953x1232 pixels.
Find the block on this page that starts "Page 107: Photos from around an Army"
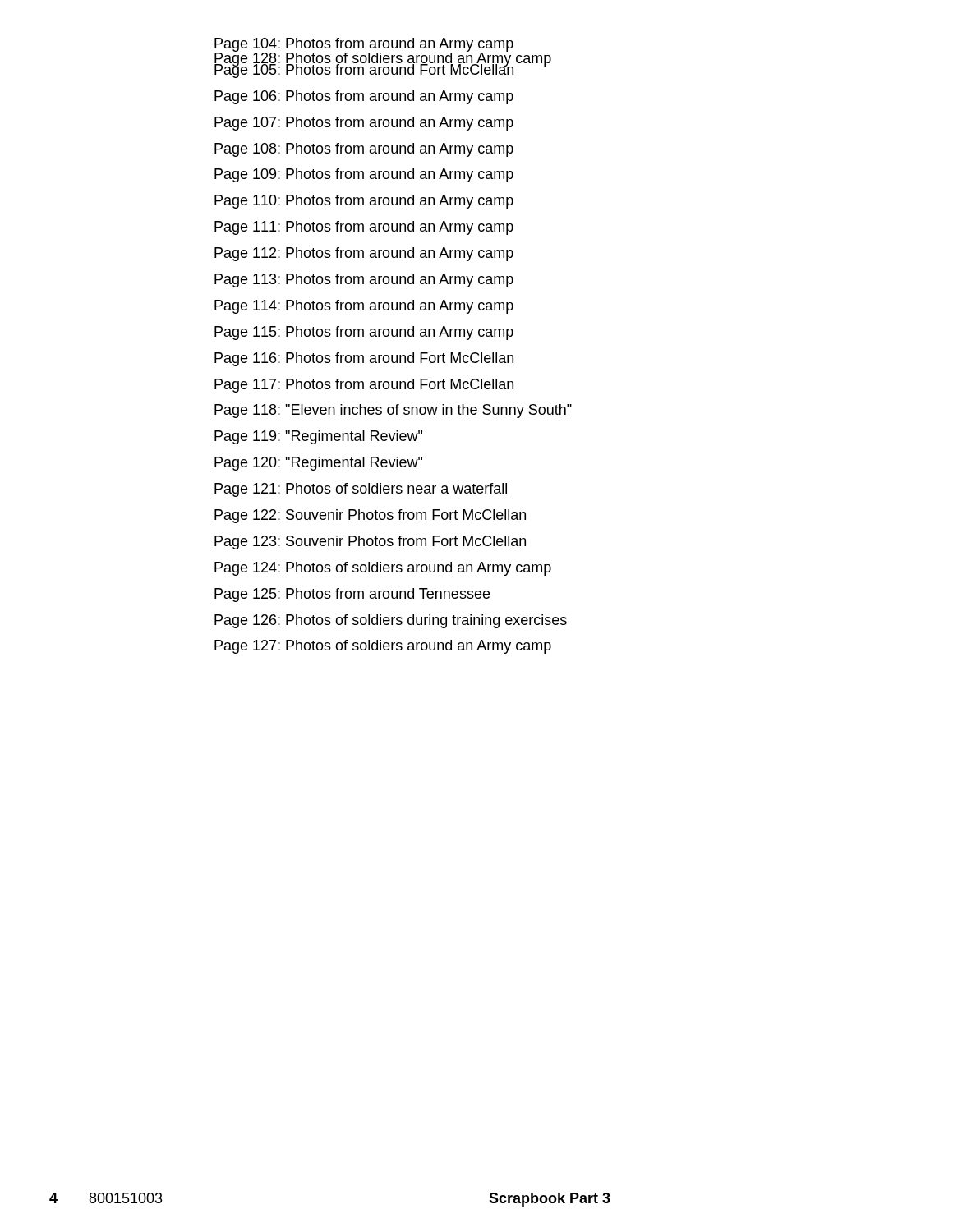364,122
